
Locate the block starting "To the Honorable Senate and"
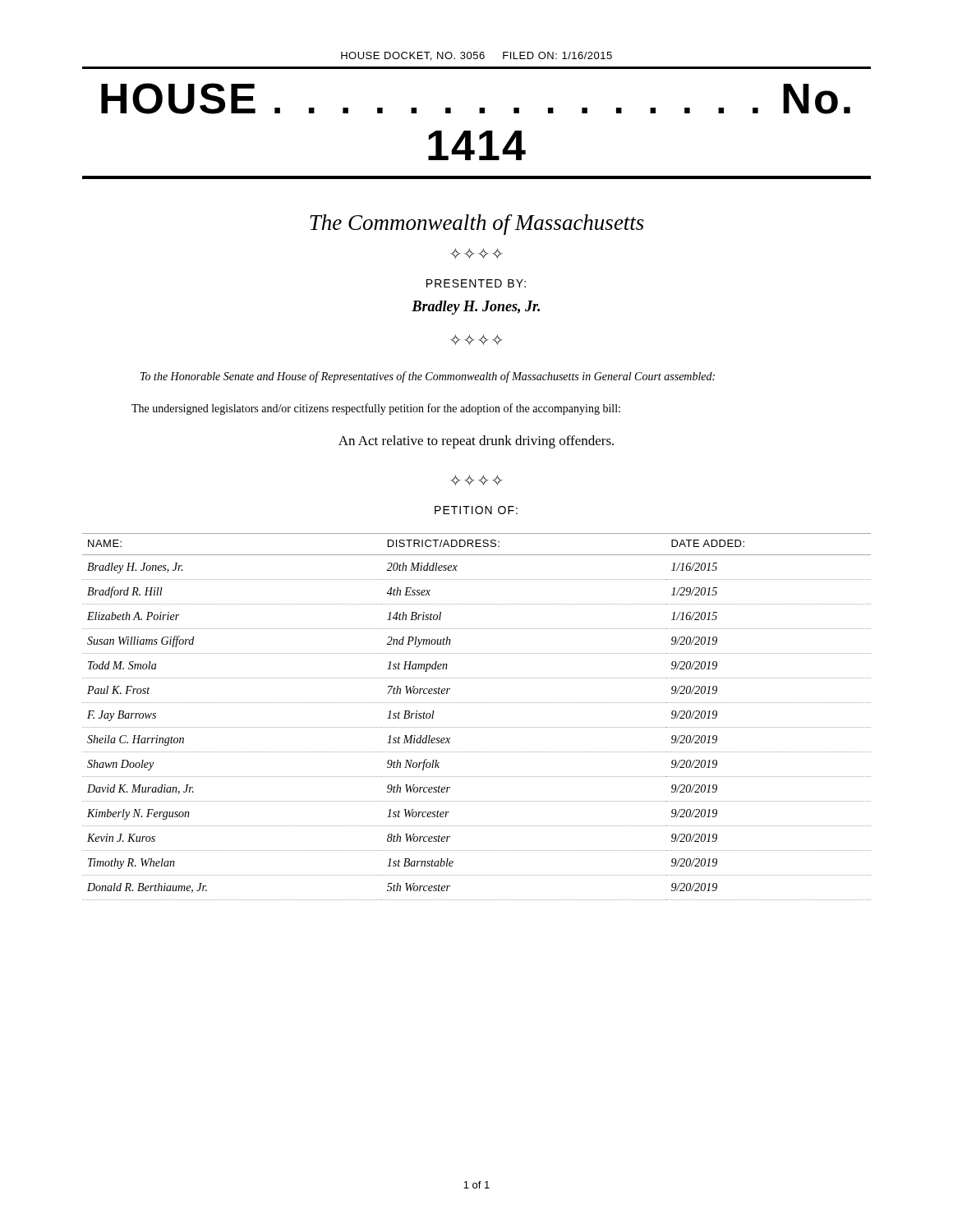pos(428,377)
